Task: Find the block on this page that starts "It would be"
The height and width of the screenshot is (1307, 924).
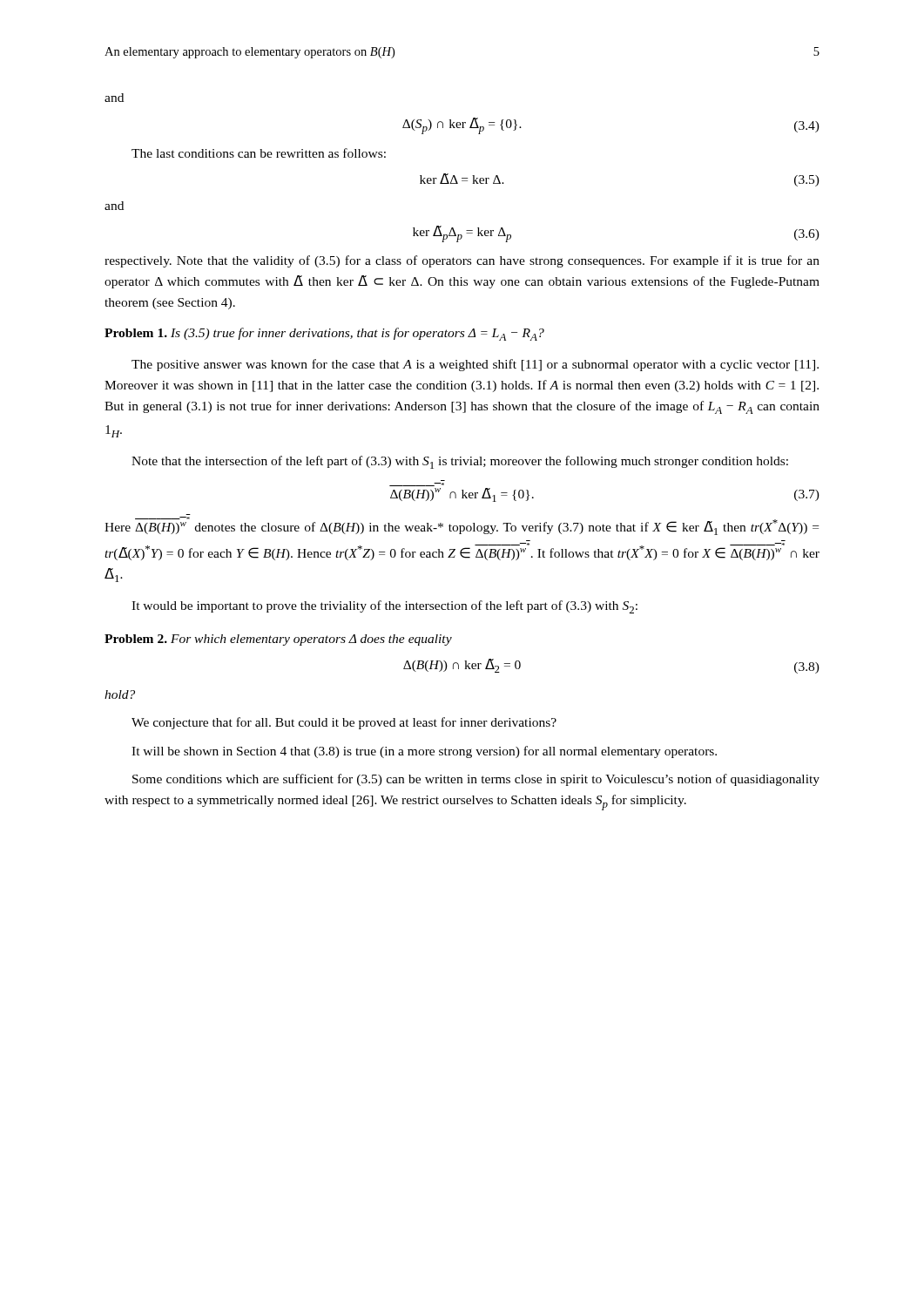Action: 385,607
